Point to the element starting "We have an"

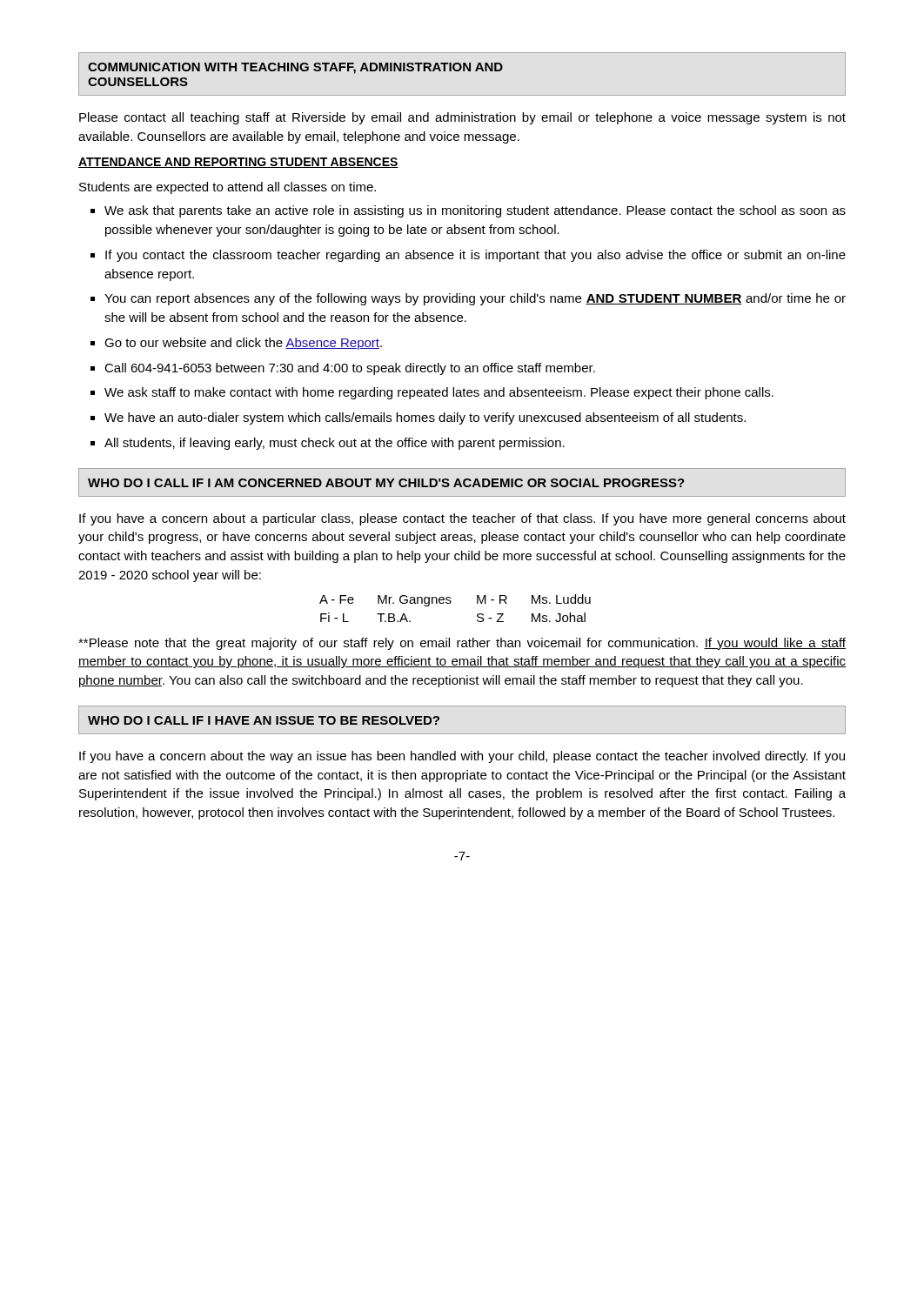426,417
